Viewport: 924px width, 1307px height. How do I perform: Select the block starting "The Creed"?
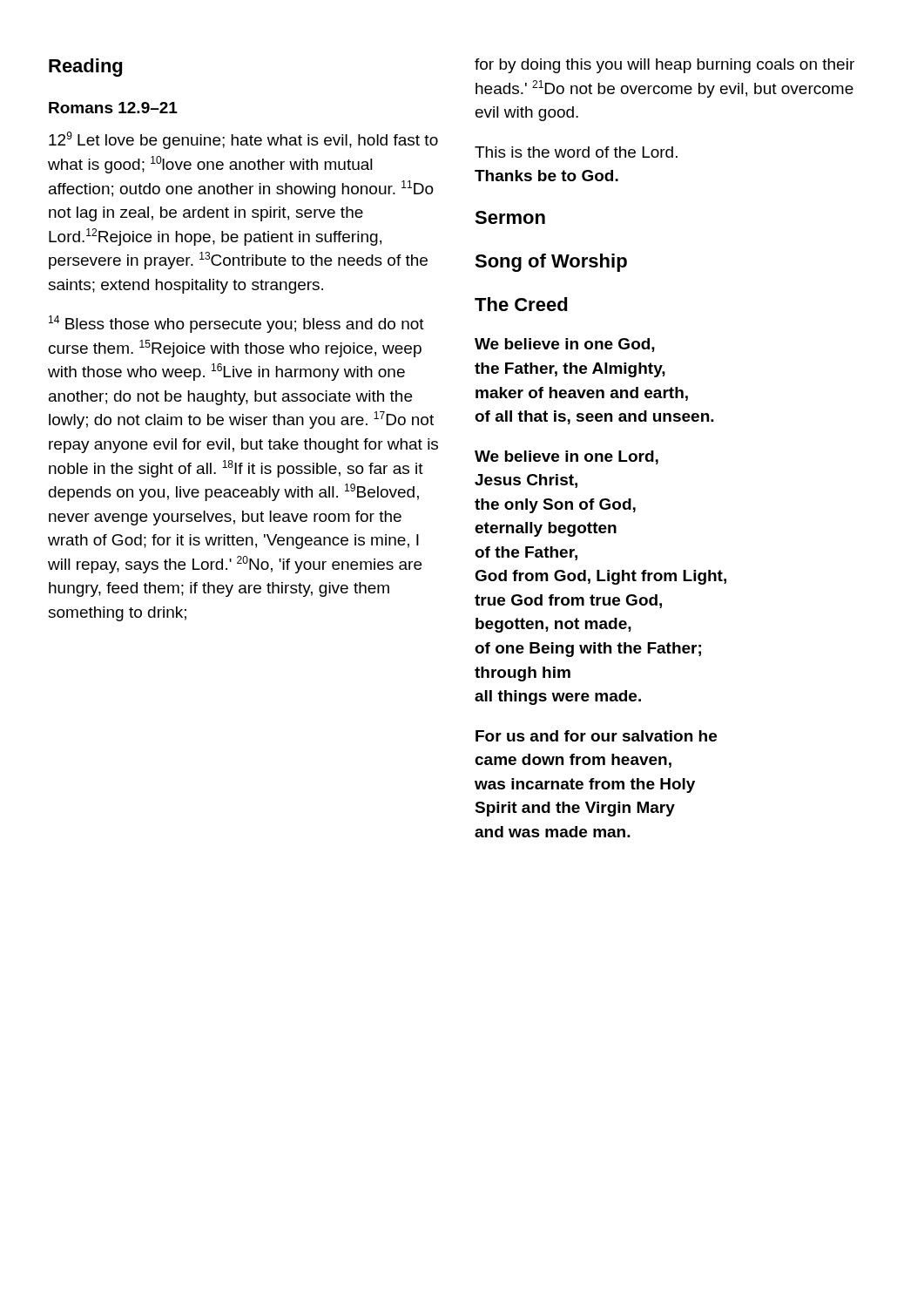point(522,304)
